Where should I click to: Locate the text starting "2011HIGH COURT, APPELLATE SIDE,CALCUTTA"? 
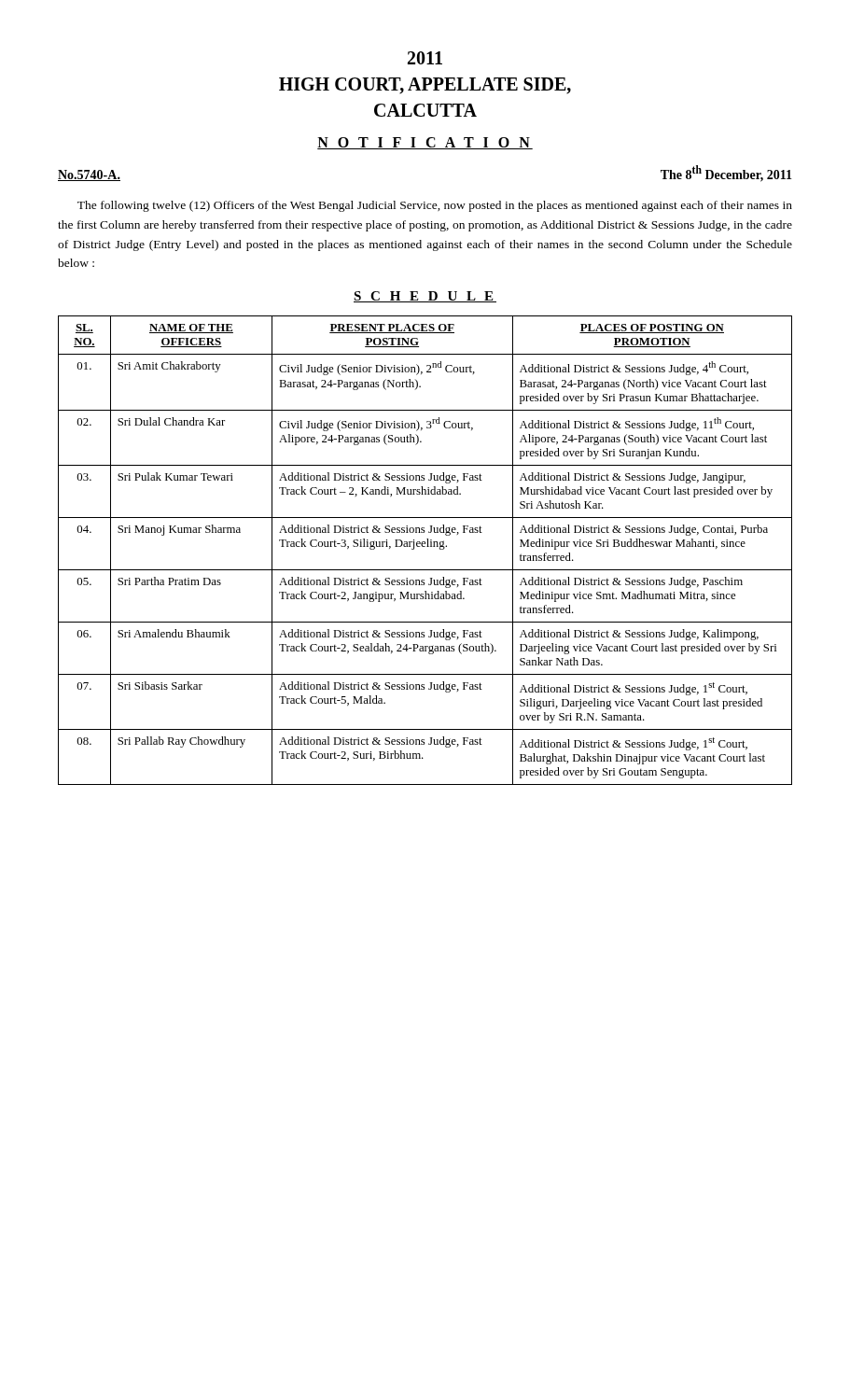(x=425, y=84)
